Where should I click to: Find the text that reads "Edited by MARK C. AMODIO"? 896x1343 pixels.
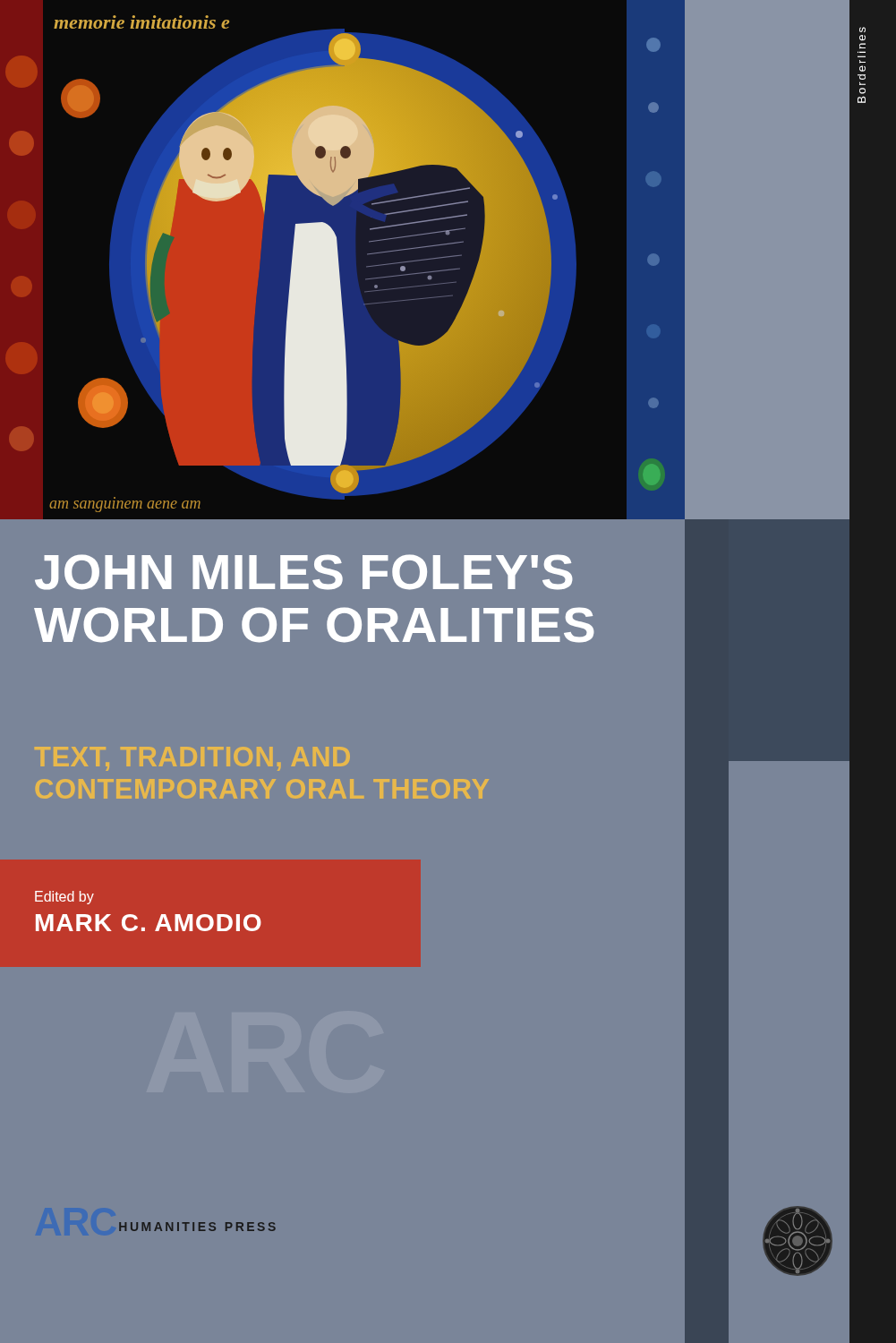[227, 913]
